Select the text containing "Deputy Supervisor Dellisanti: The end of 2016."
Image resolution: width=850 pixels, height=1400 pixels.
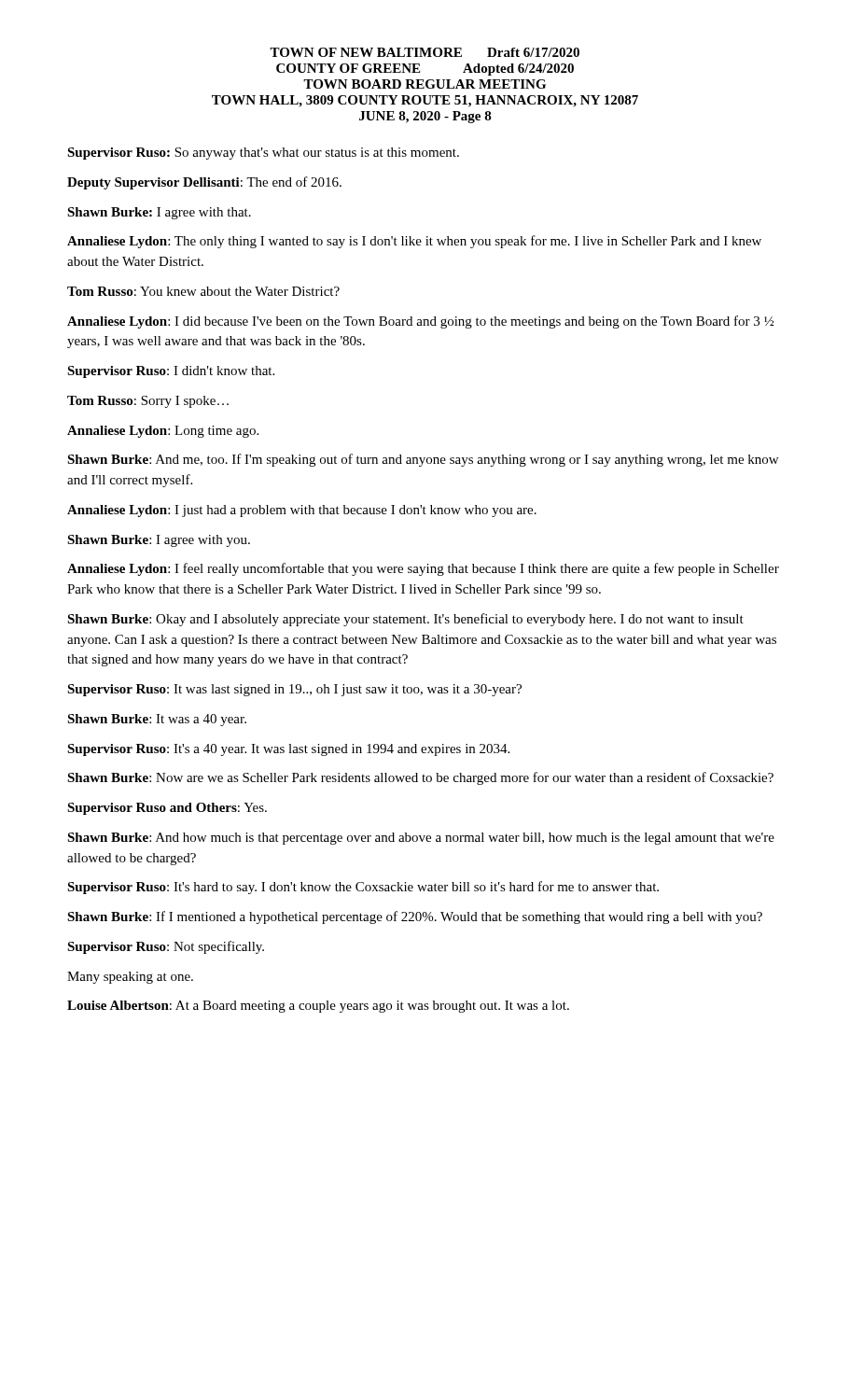tap(205, 182)
